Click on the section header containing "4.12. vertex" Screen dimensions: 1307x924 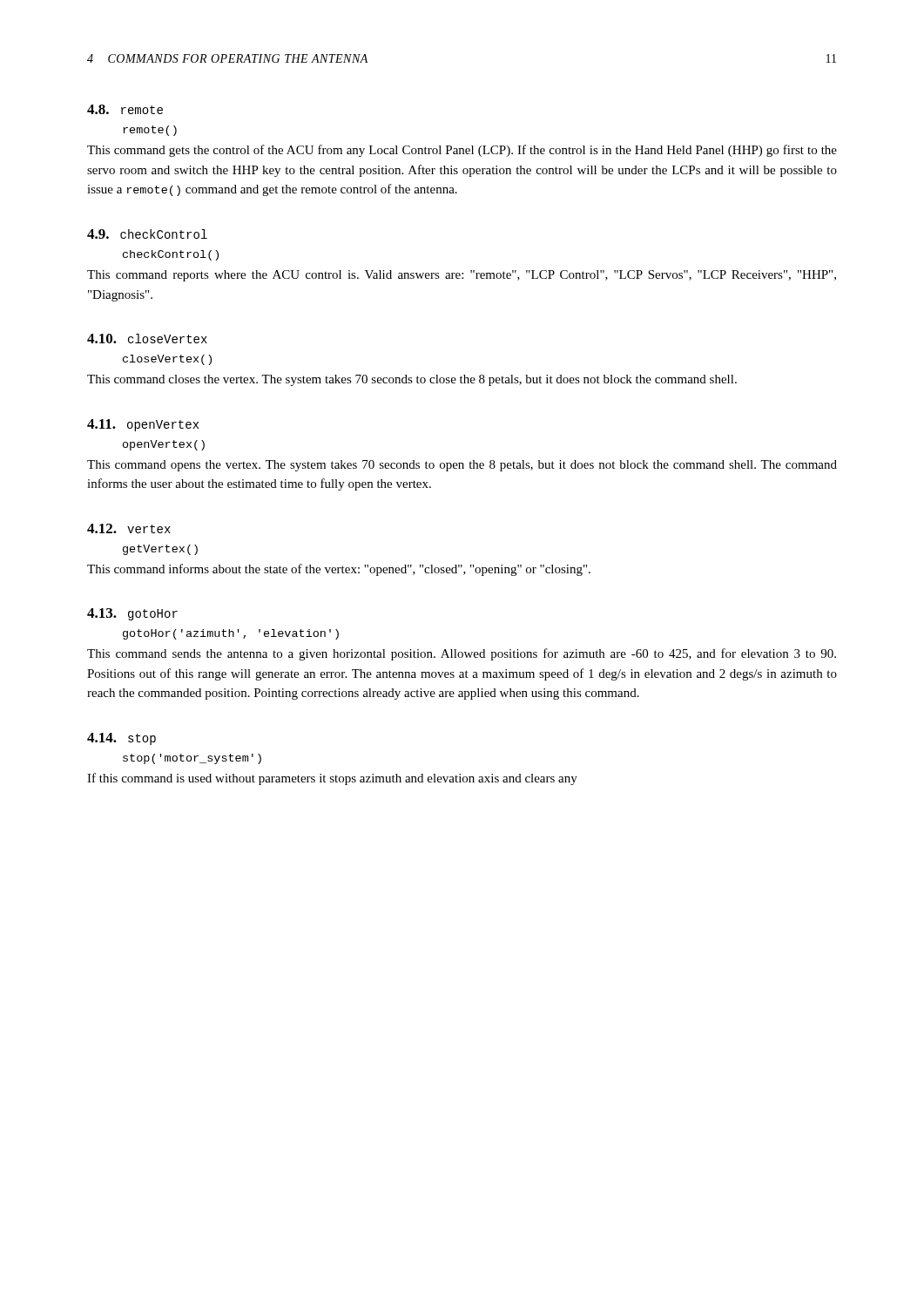coord(129,529)
